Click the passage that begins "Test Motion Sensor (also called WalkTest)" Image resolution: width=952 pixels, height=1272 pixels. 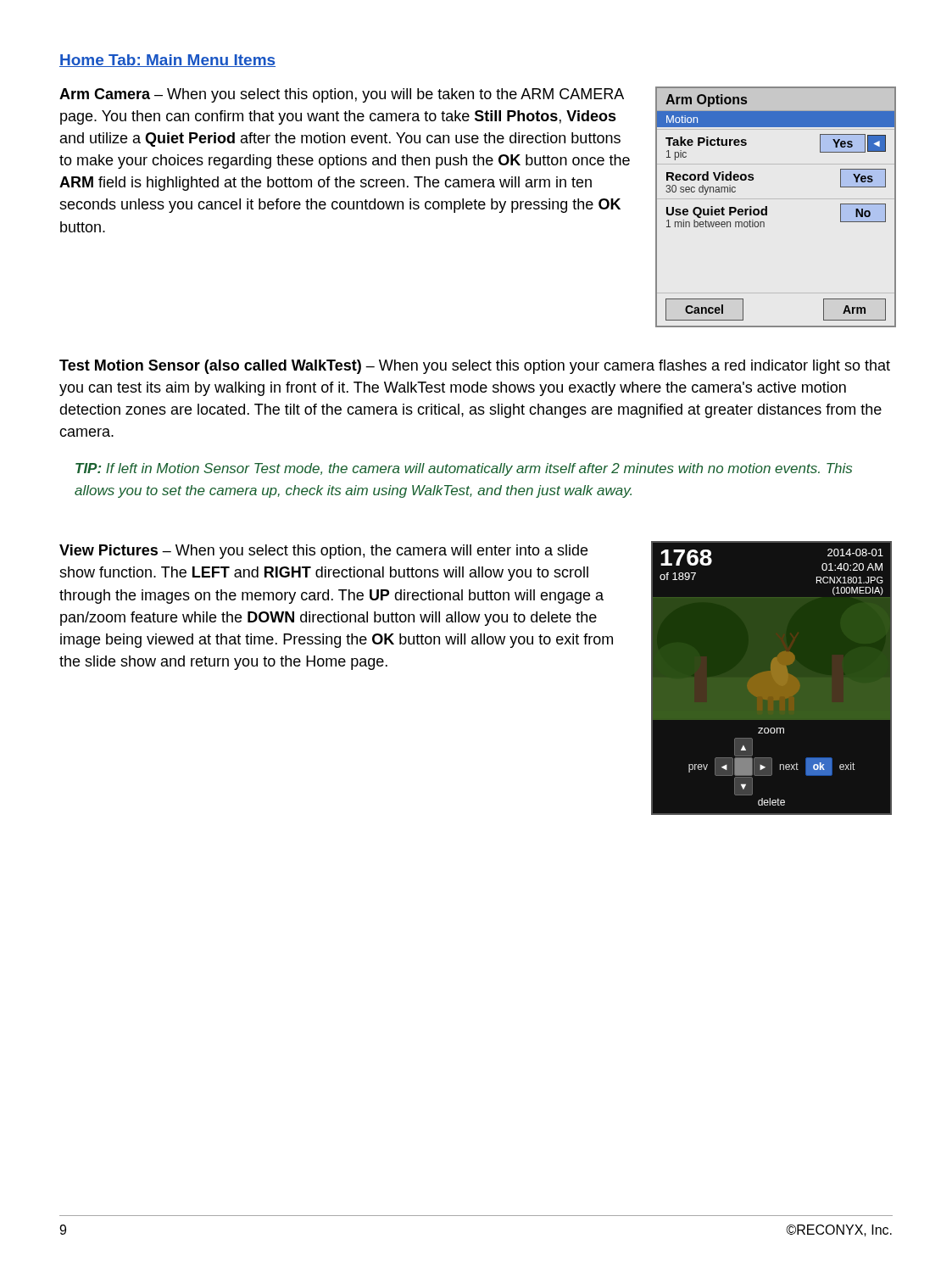pyautogui.click(x=475, y=399)
